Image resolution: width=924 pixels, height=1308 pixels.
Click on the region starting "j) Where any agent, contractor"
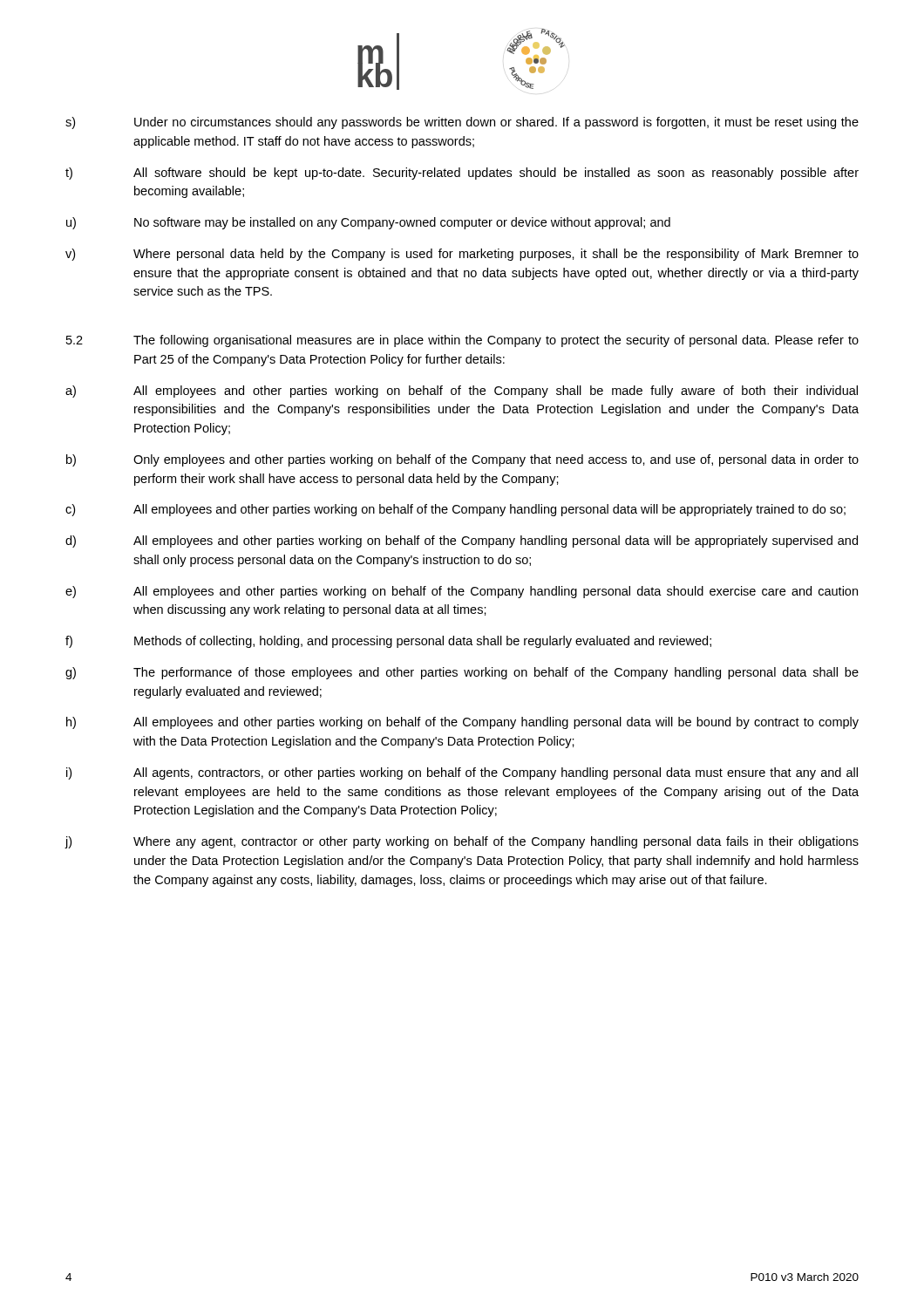click(x=462, y=861)
